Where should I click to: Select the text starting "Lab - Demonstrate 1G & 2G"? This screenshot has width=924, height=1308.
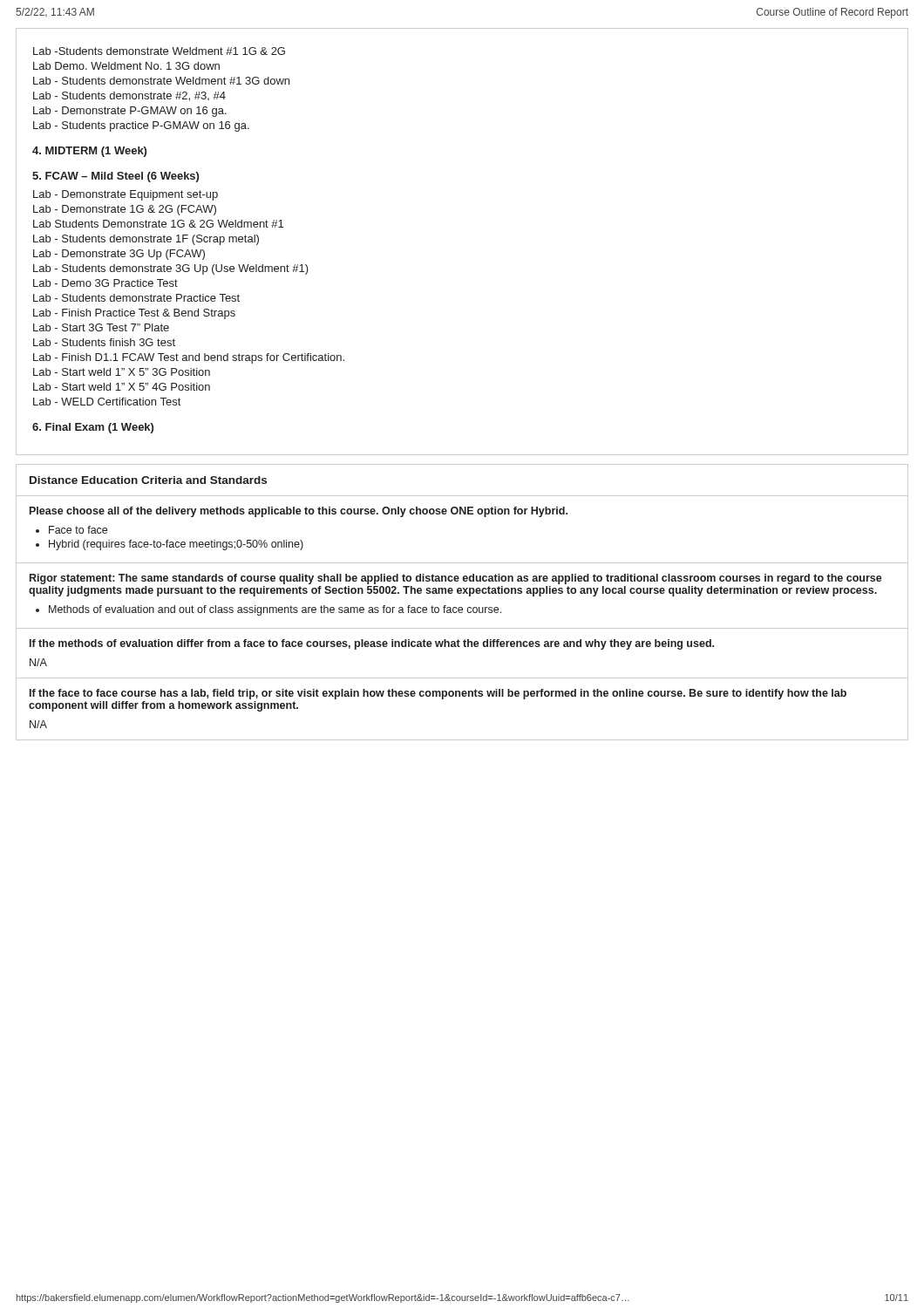125,209
